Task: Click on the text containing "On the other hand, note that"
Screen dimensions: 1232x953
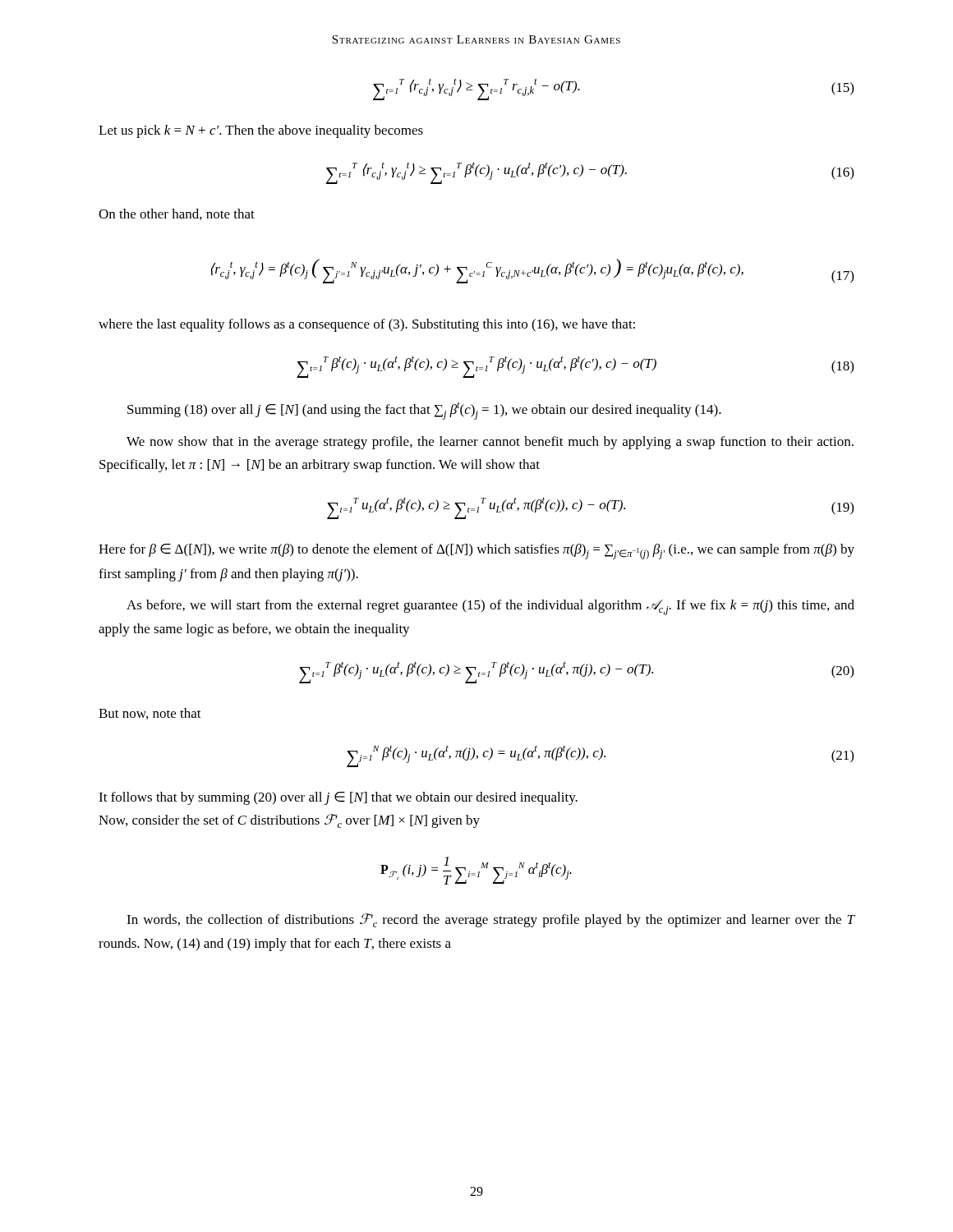Action: click(177, 214)
